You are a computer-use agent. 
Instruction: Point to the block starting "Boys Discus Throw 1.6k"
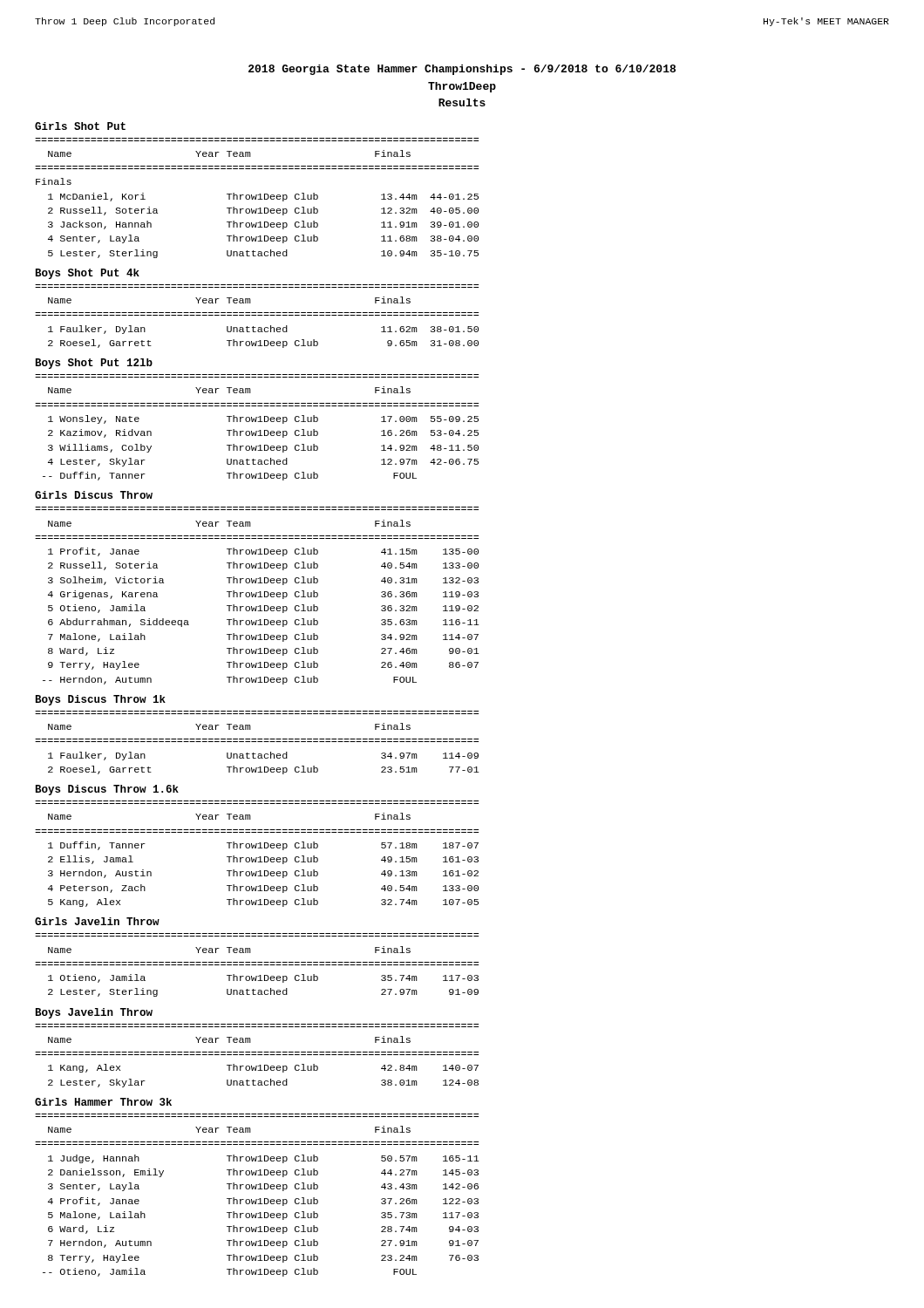pyautogui.click(x=107, y=790)
